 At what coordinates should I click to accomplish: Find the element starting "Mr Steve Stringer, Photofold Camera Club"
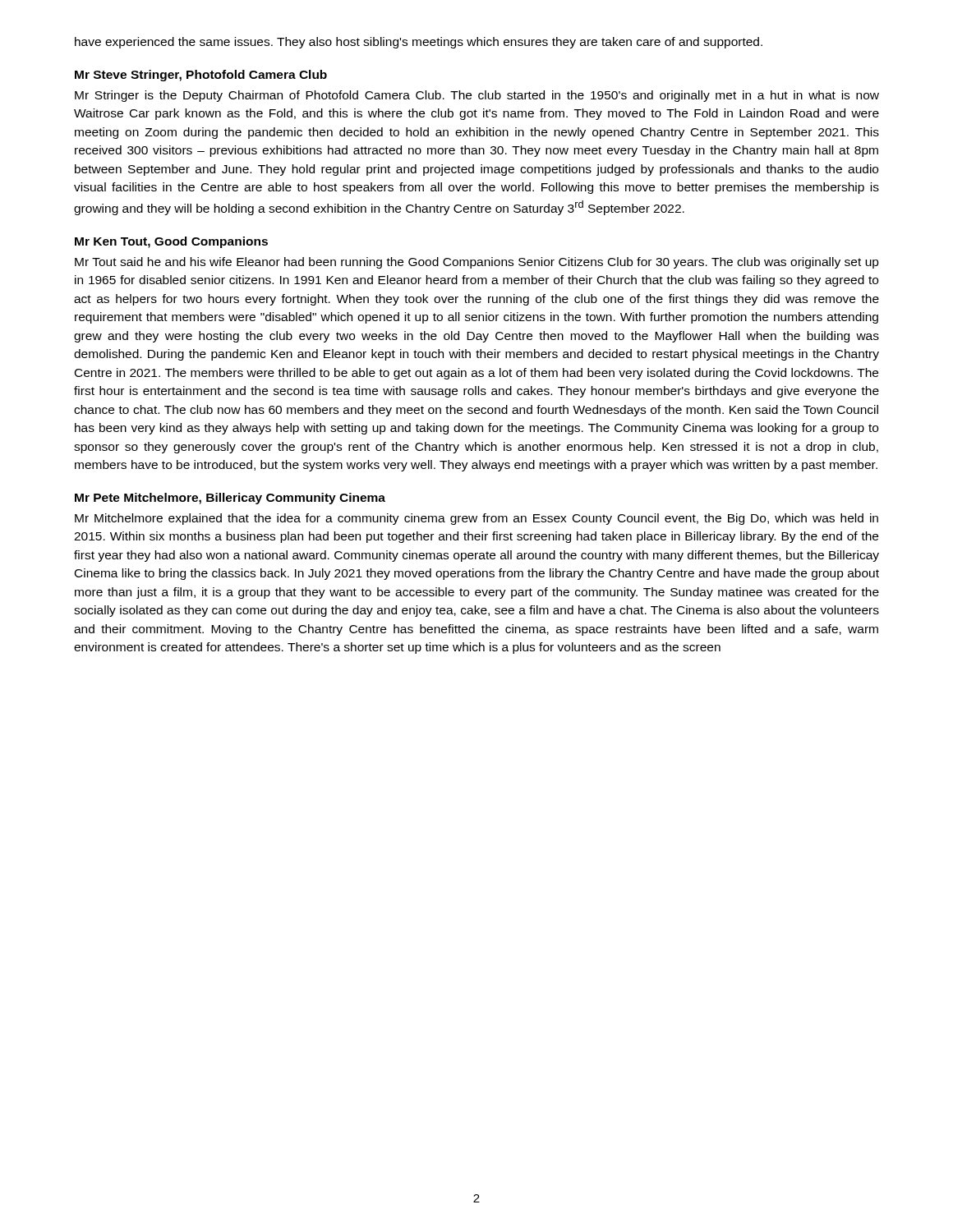(201, 76)
